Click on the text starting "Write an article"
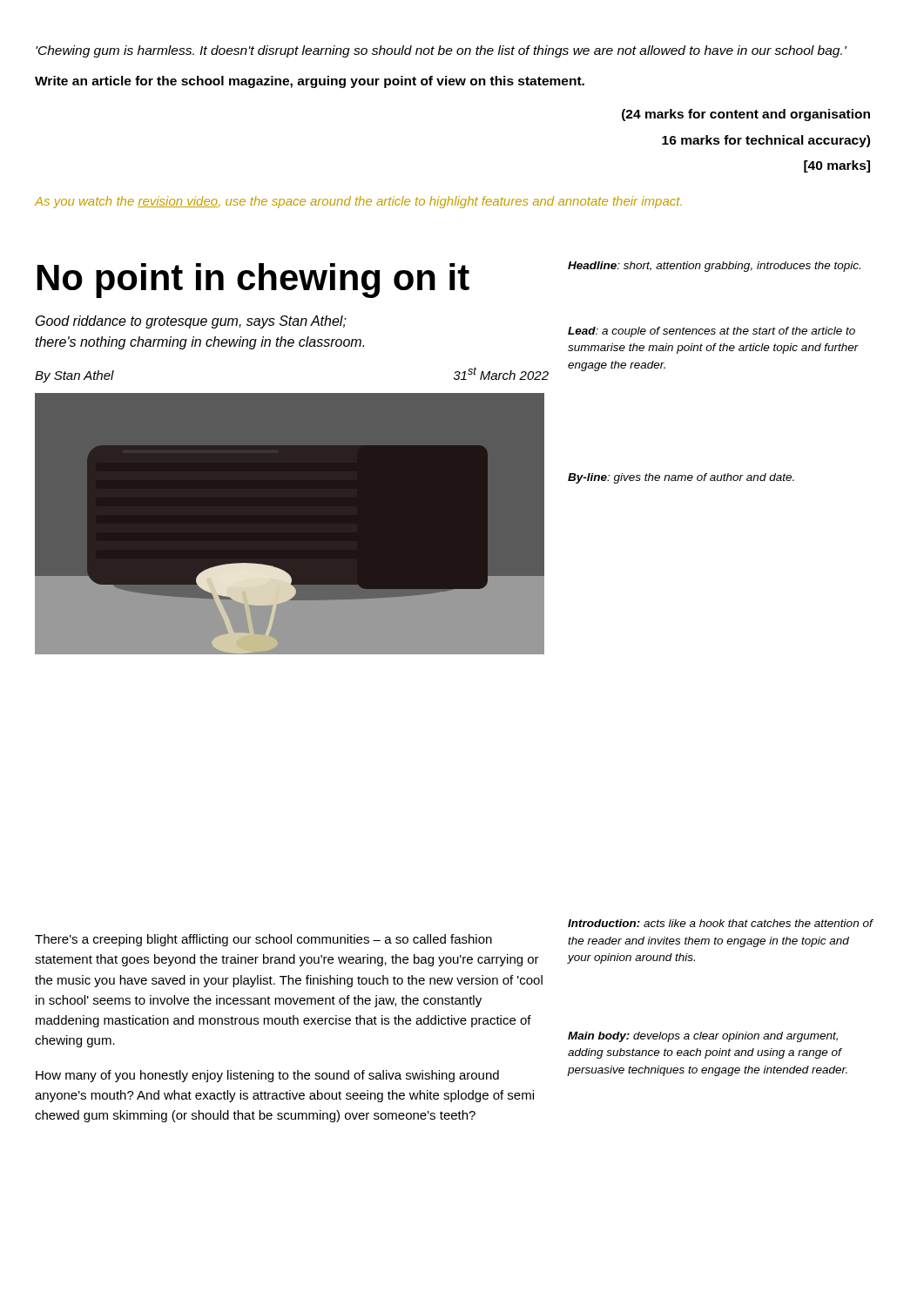924x1307 pixels. (457, 81)
